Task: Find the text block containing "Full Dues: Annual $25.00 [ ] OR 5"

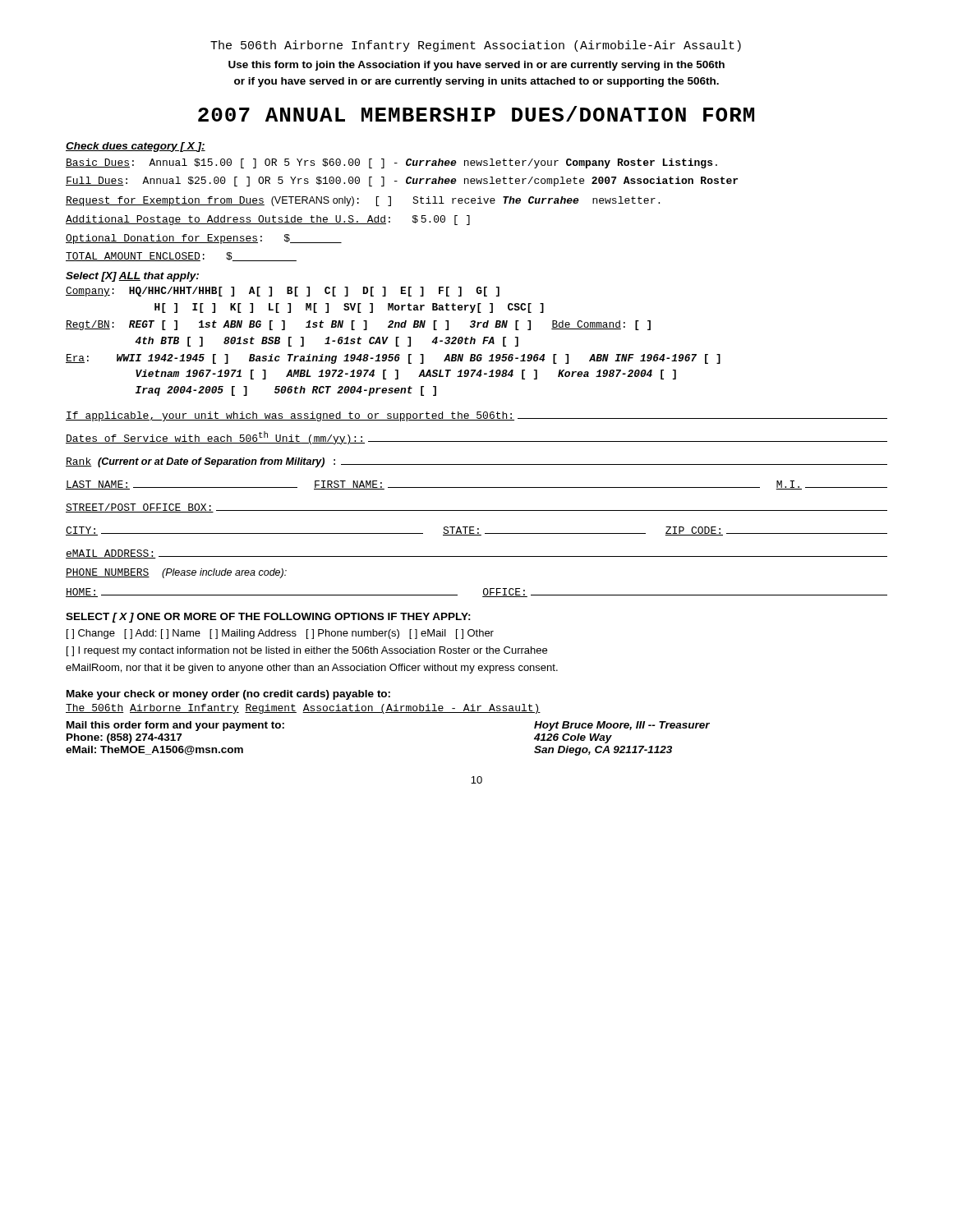Action: coord(402,181)
